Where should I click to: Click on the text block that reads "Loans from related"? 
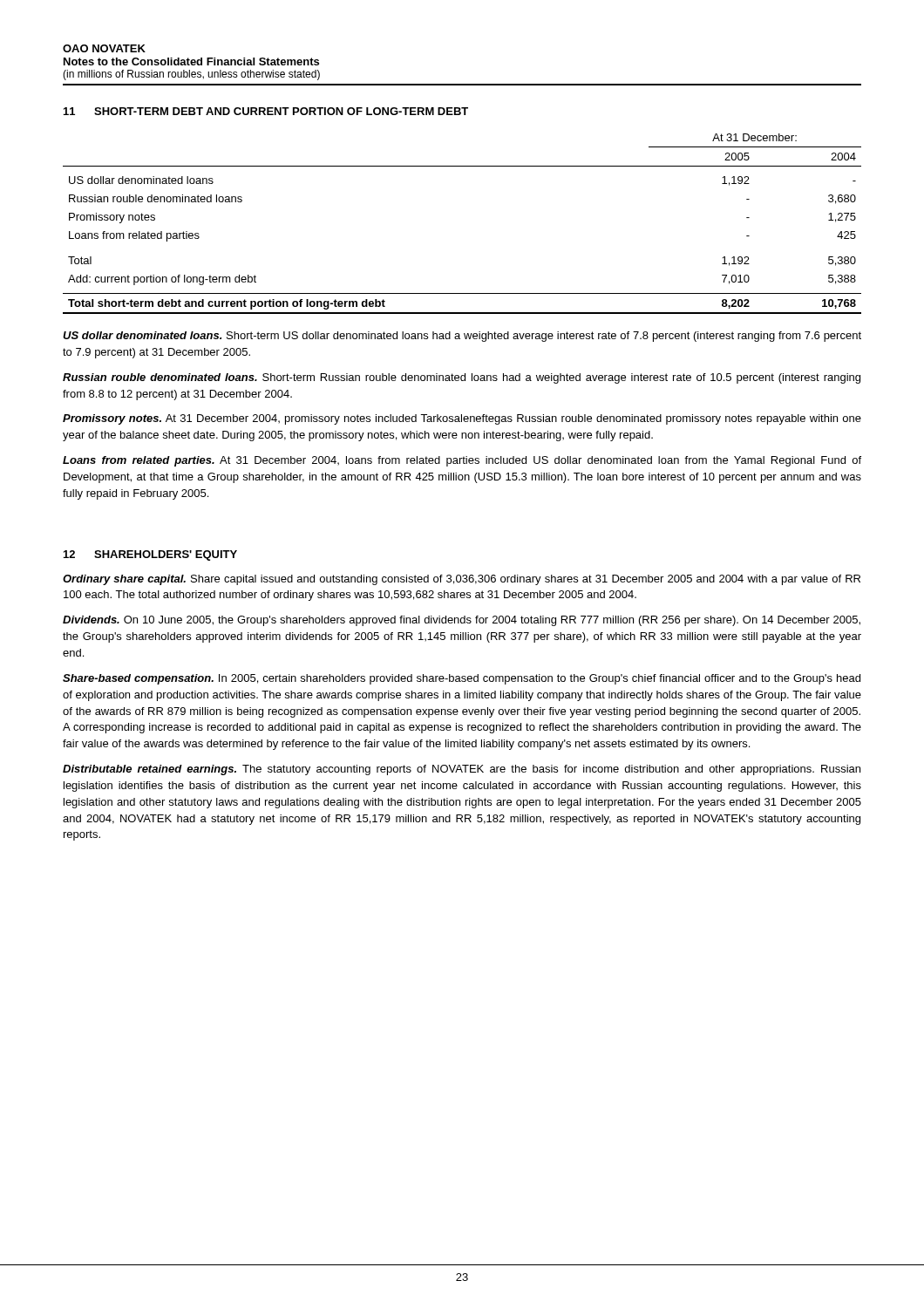[x=462, y=476]
